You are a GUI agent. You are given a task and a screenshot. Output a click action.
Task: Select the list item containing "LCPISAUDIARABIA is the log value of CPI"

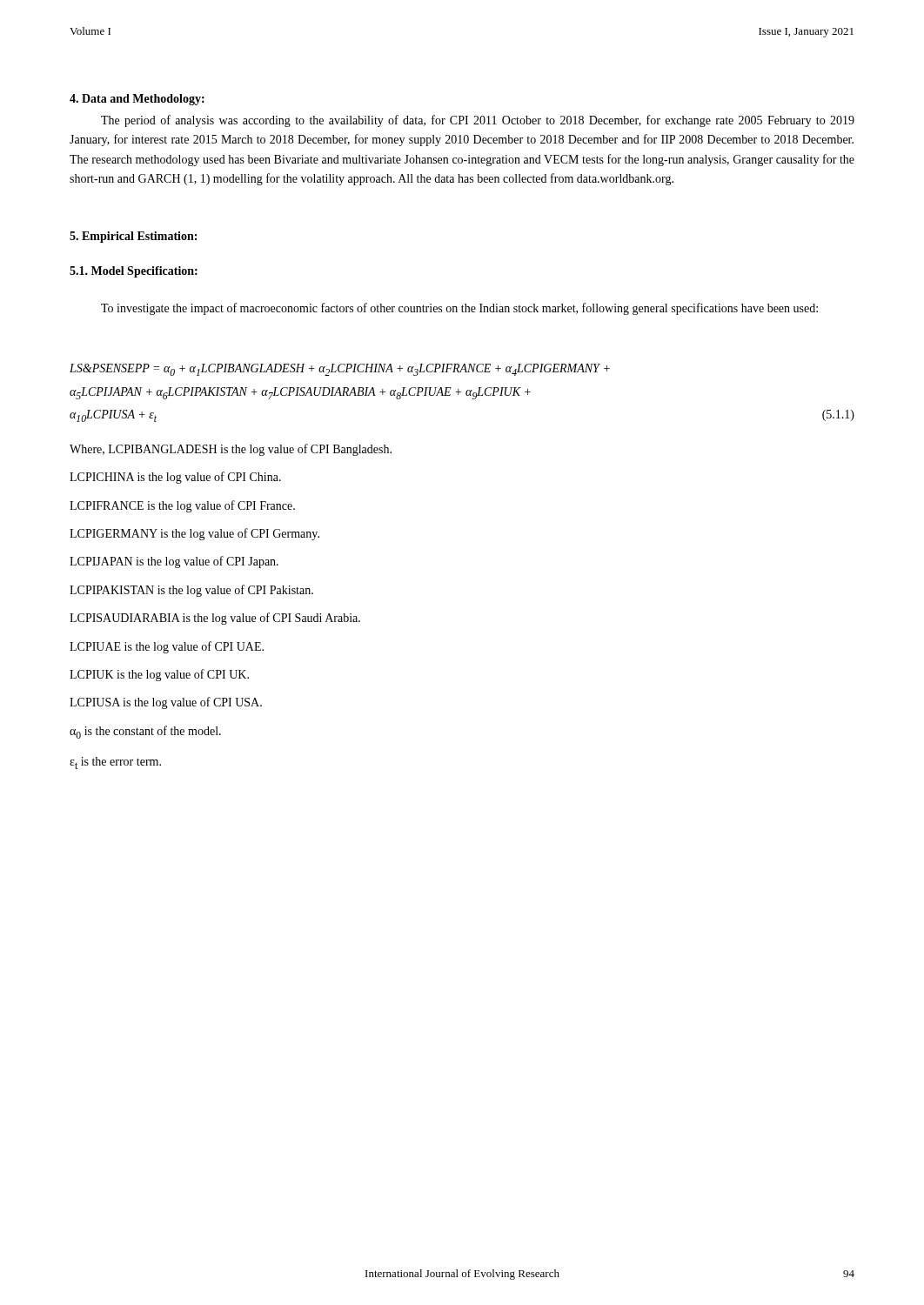pyautogui.click(x=215, y=618)
